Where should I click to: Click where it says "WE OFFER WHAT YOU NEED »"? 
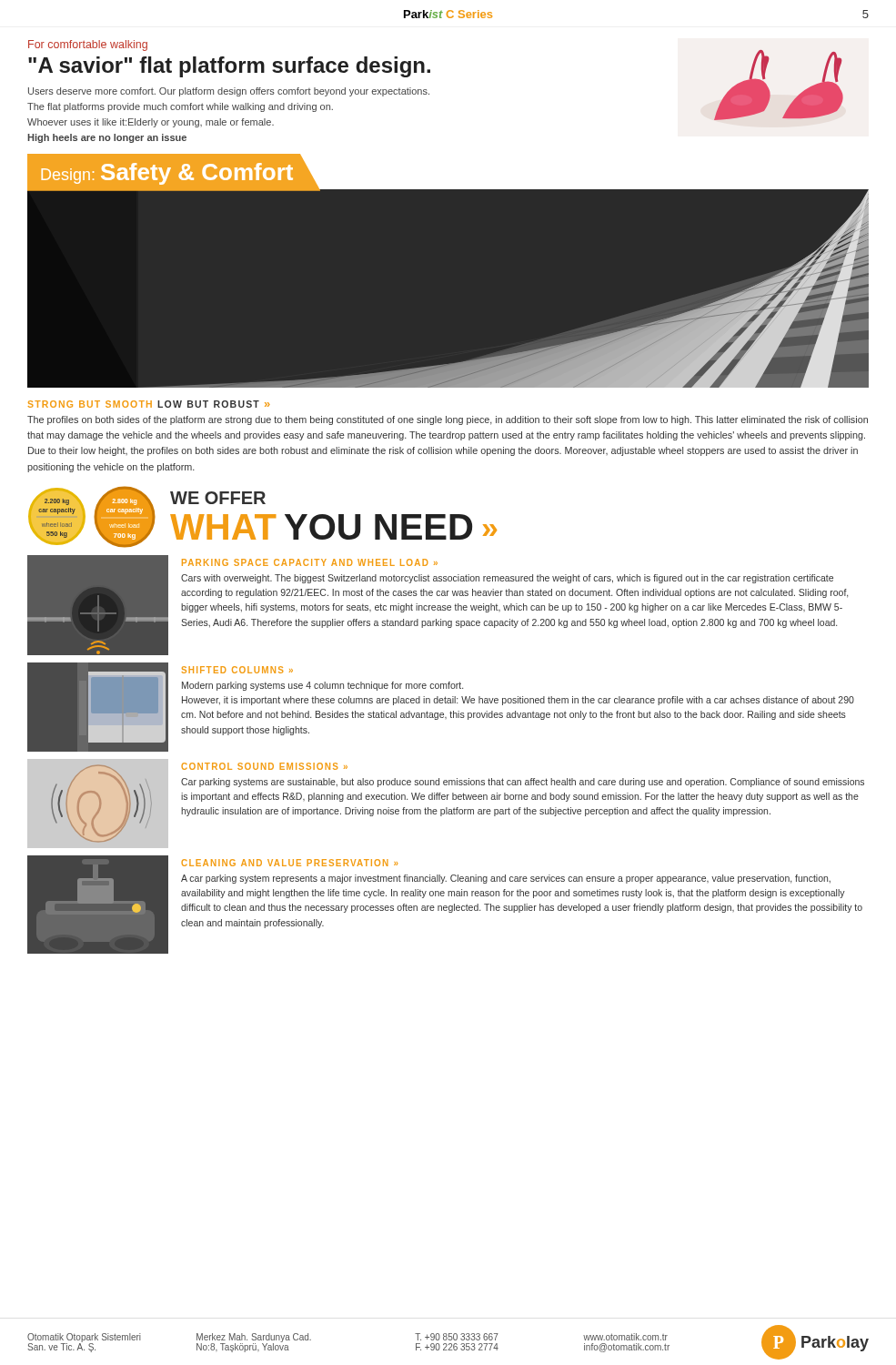coord(334,517)
